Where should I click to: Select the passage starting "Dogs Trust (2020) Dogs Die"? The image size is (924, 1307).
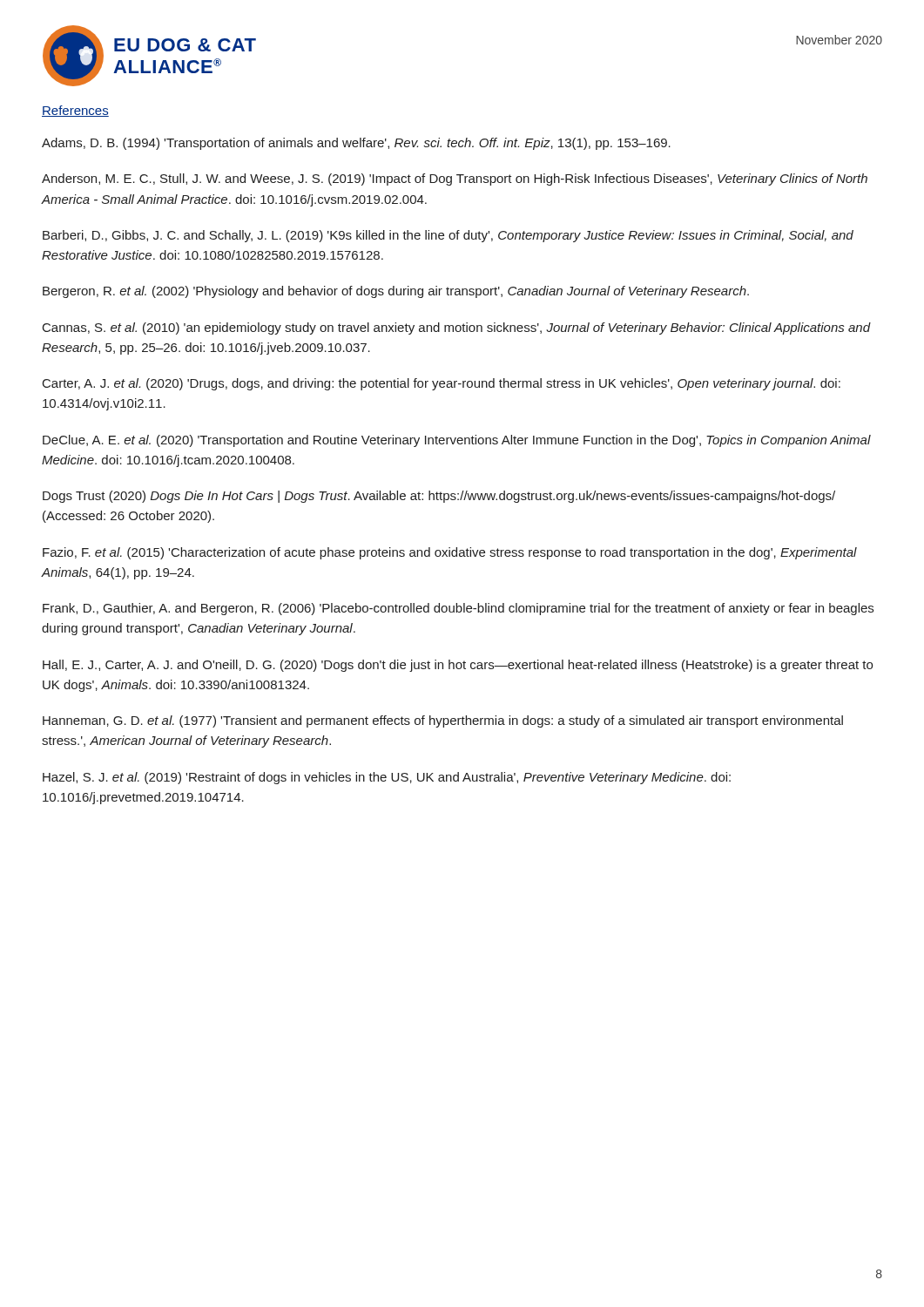[x=439, y=505]
